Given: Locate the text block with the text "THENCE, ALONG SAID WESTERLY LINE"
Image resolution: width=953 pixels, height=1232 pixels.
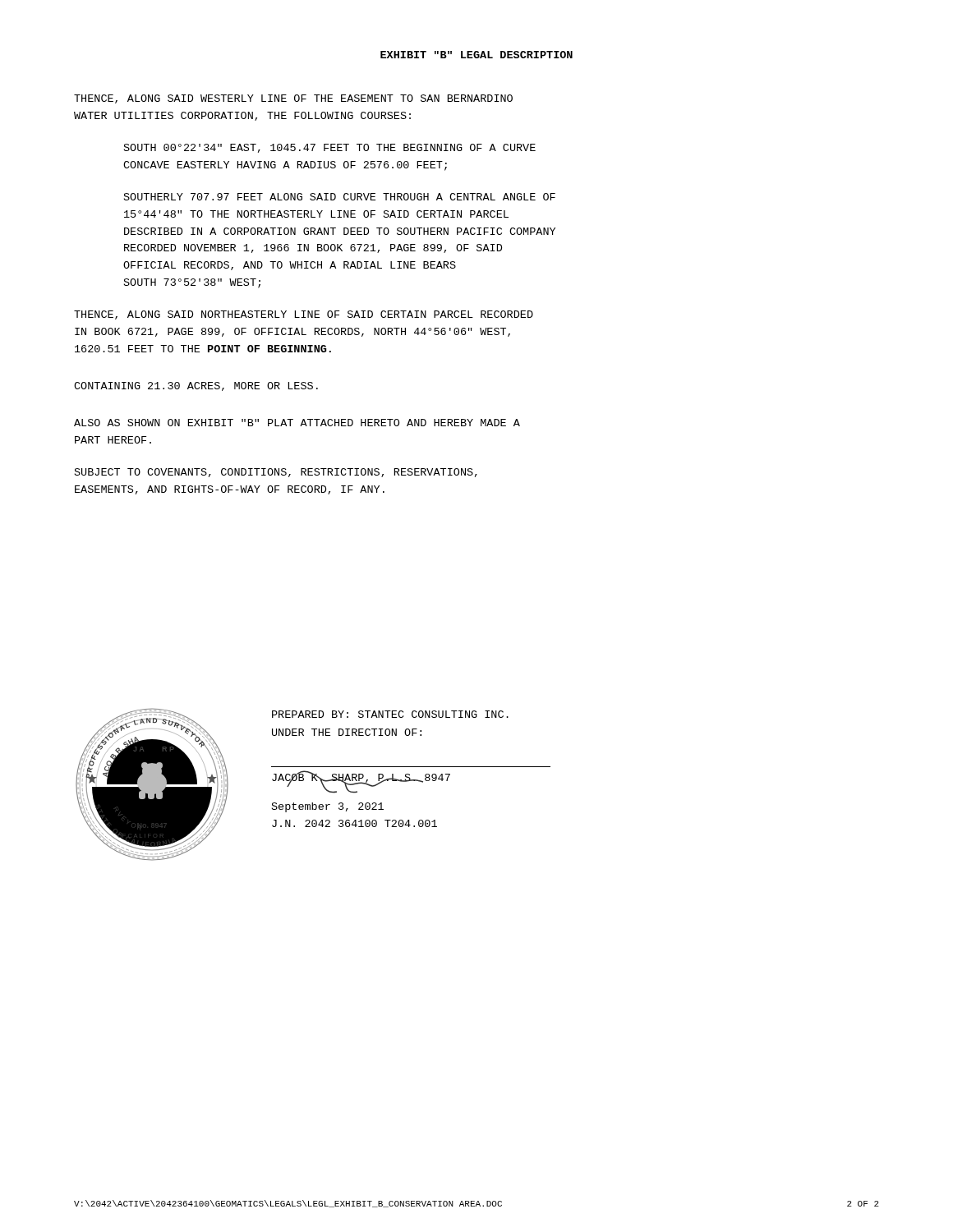Looking at the screenshot, I should [x=294, y=108].
